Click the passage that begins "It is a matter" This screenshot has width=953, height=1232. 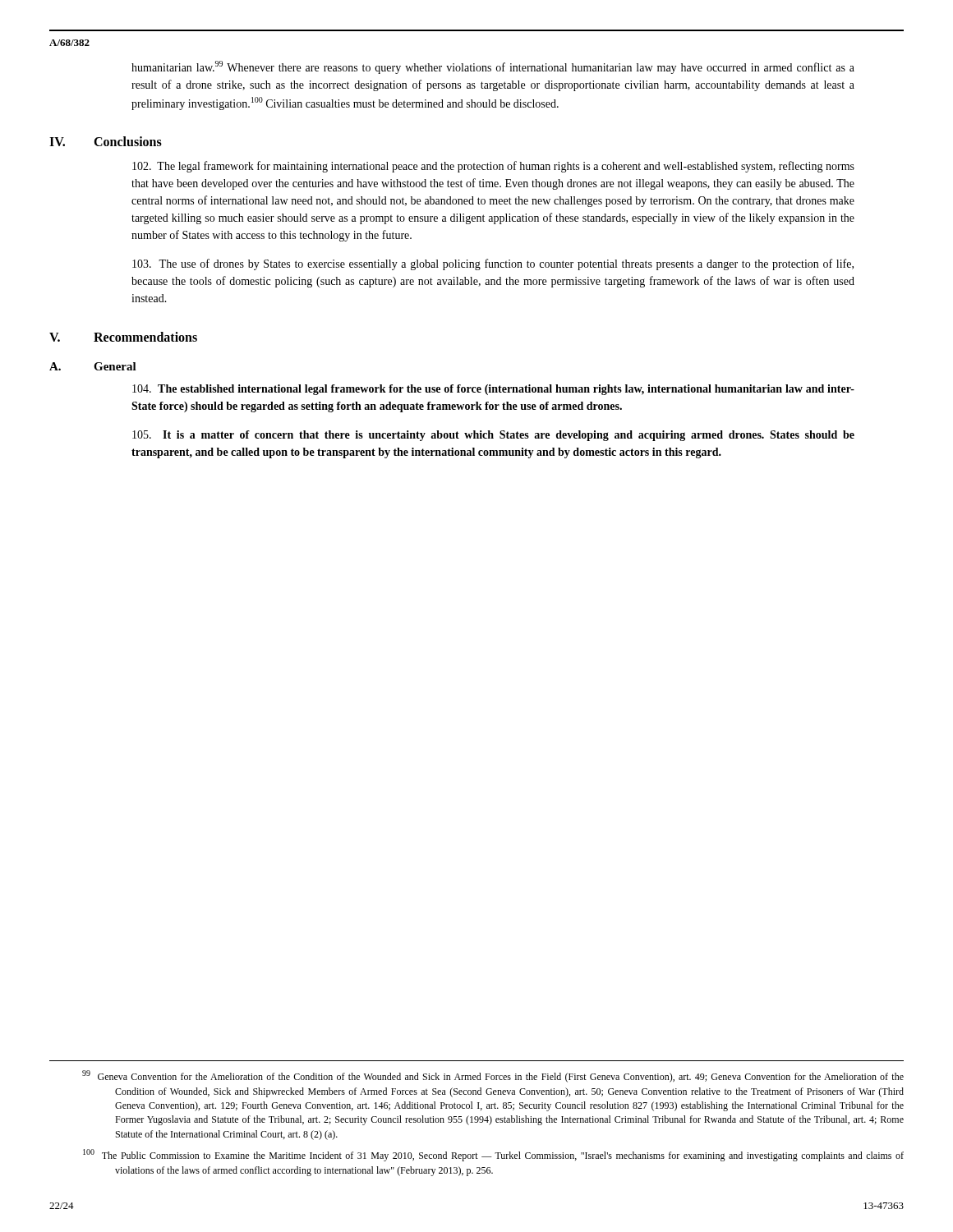click(493, 444)
